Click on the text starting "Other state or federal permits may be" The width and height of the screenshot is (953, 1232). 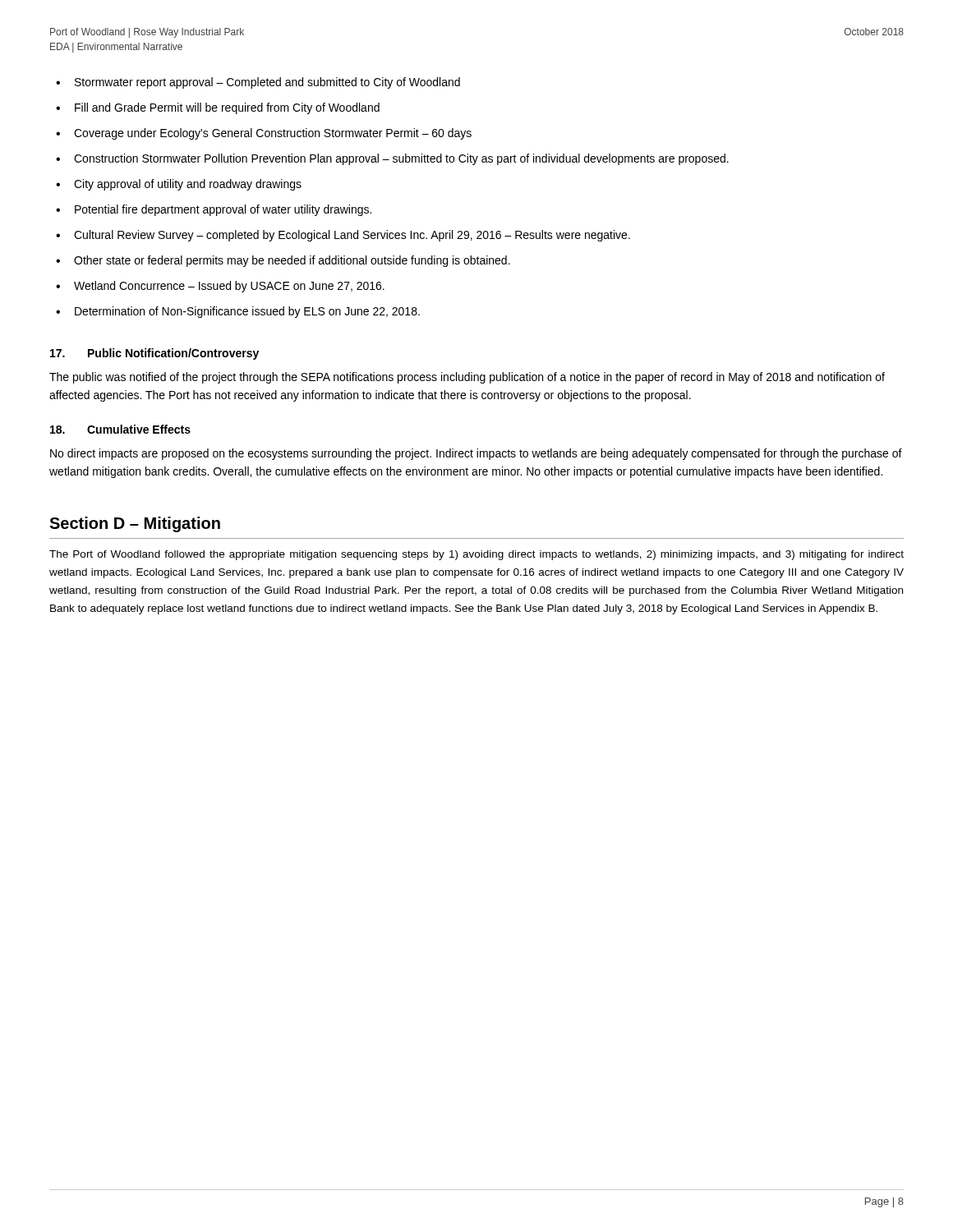coord(292,260)
